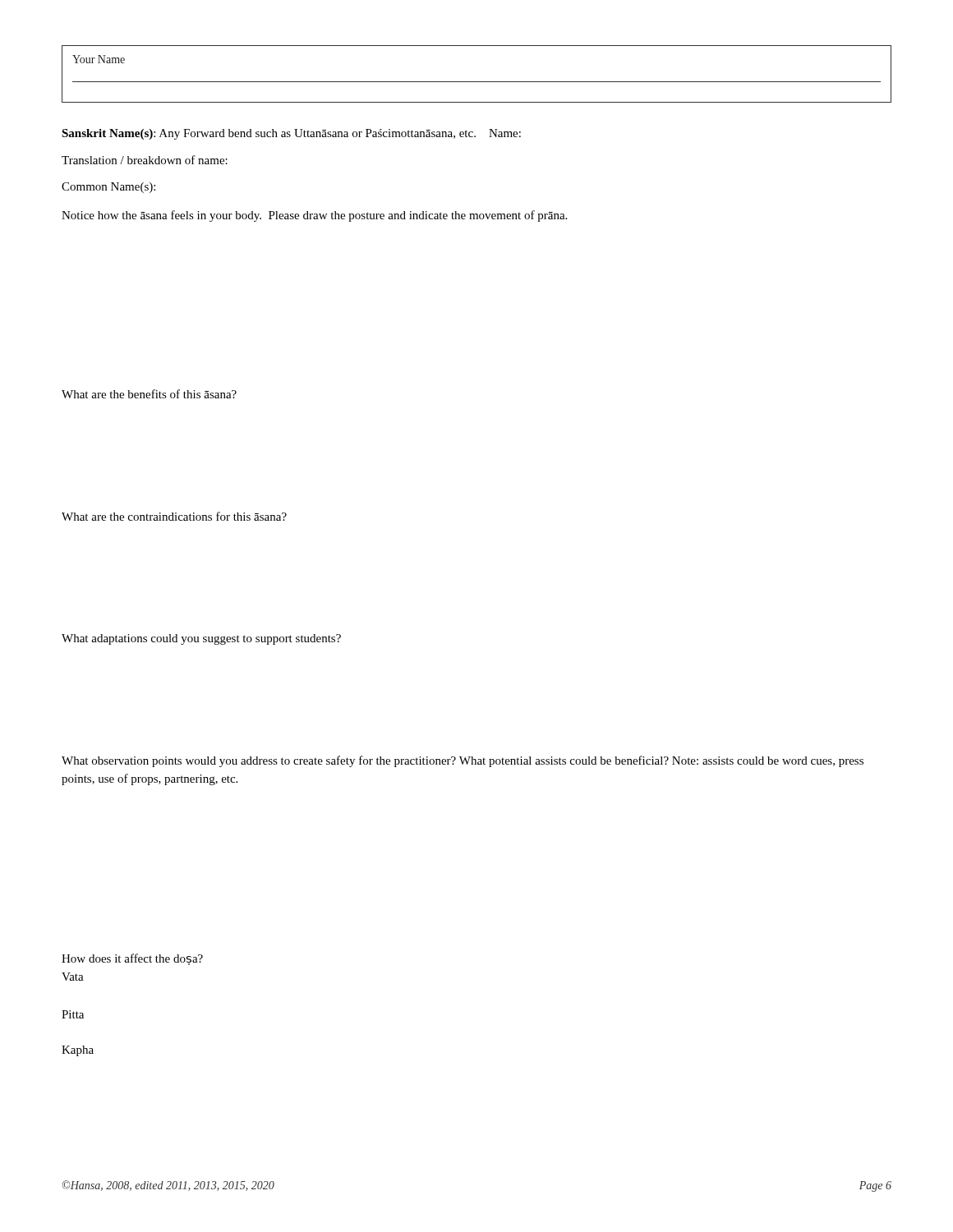Click the passage that begins "How does it"
The image size is (953, 1232).
[132, 959]
